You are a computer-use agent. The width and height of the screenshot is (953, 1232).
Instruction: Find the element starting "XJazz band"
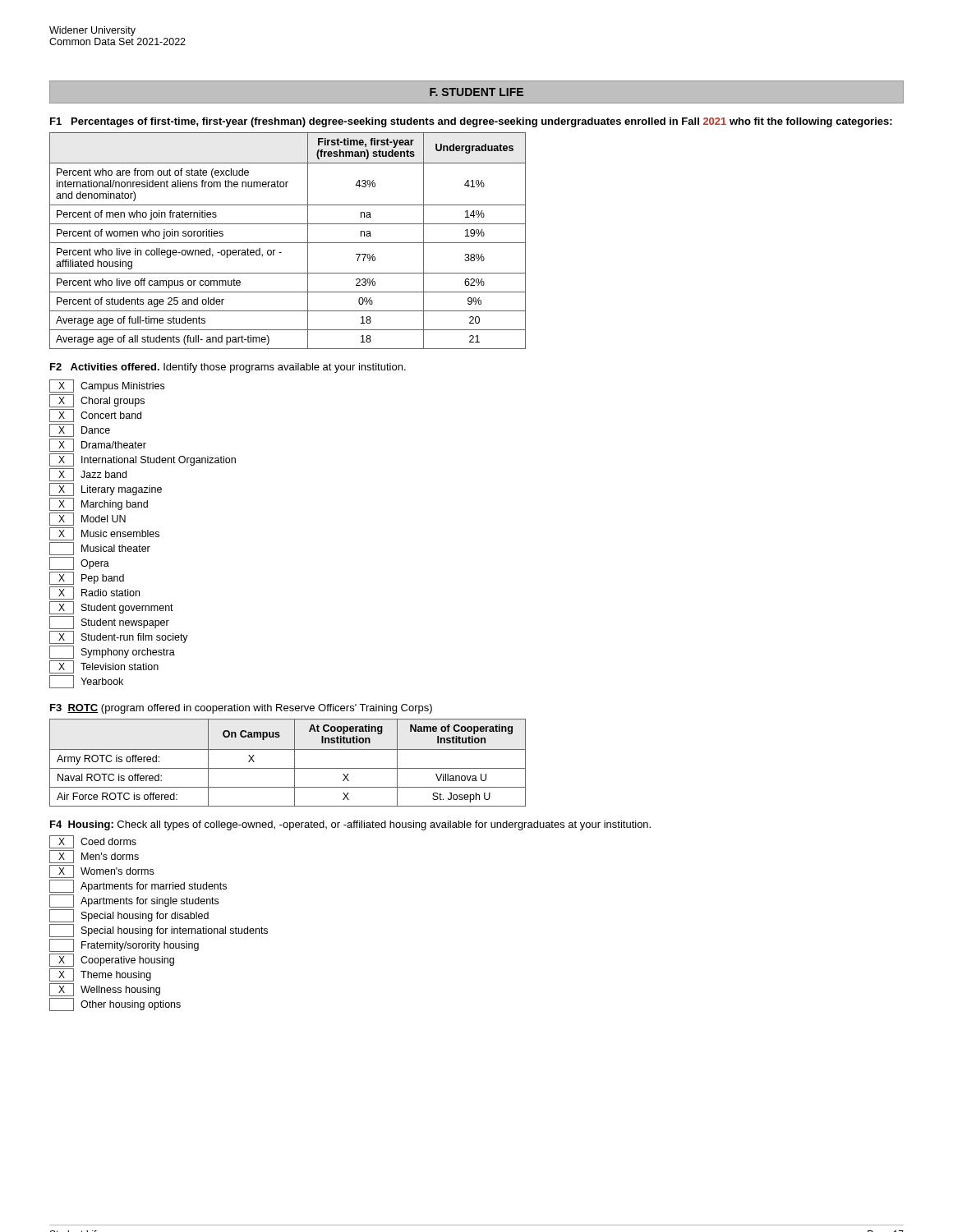click(x=88, y=475)
